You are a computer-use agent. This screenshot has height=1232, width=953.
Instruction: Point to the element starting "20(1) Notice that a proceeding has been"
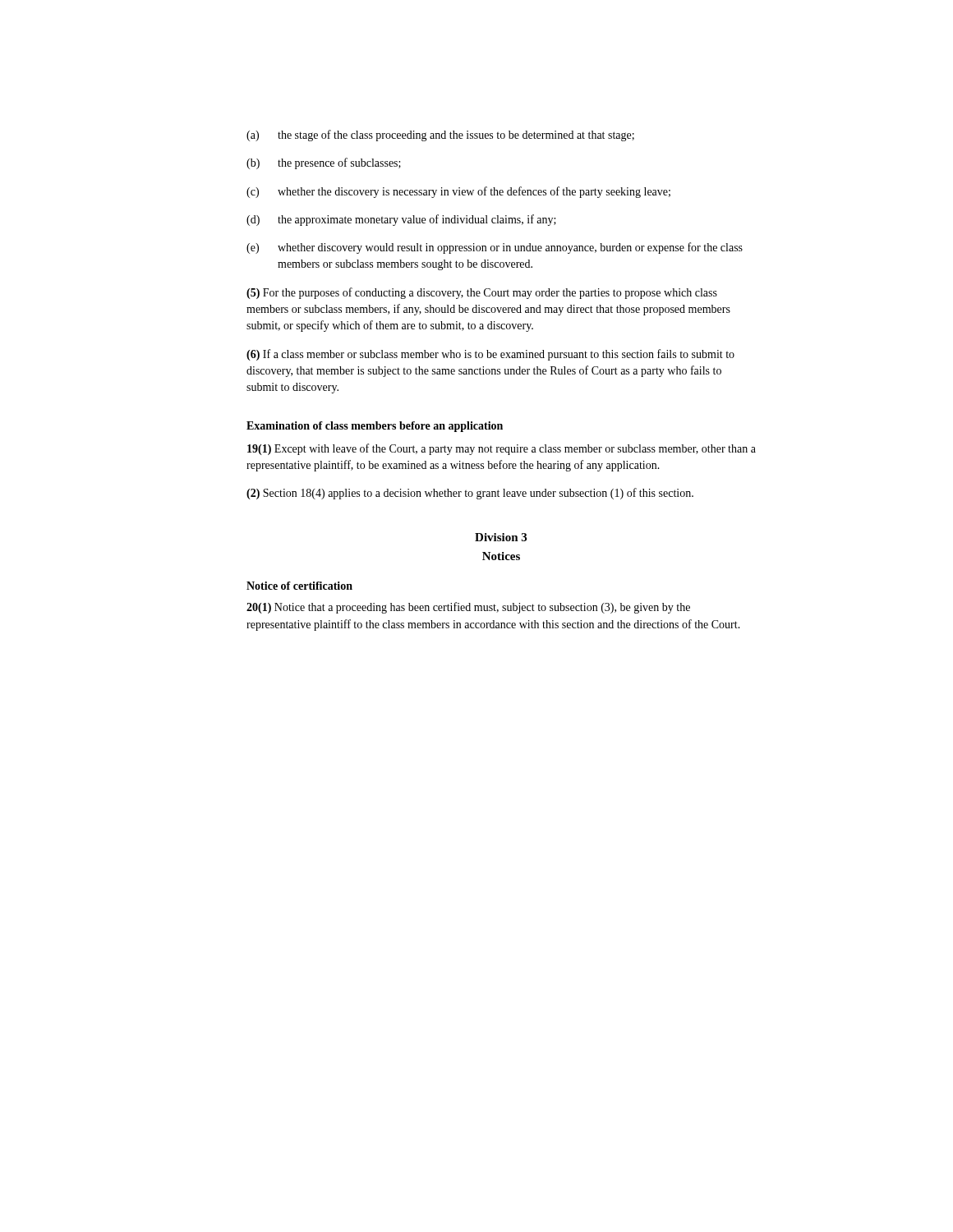[x=493, y=616]
